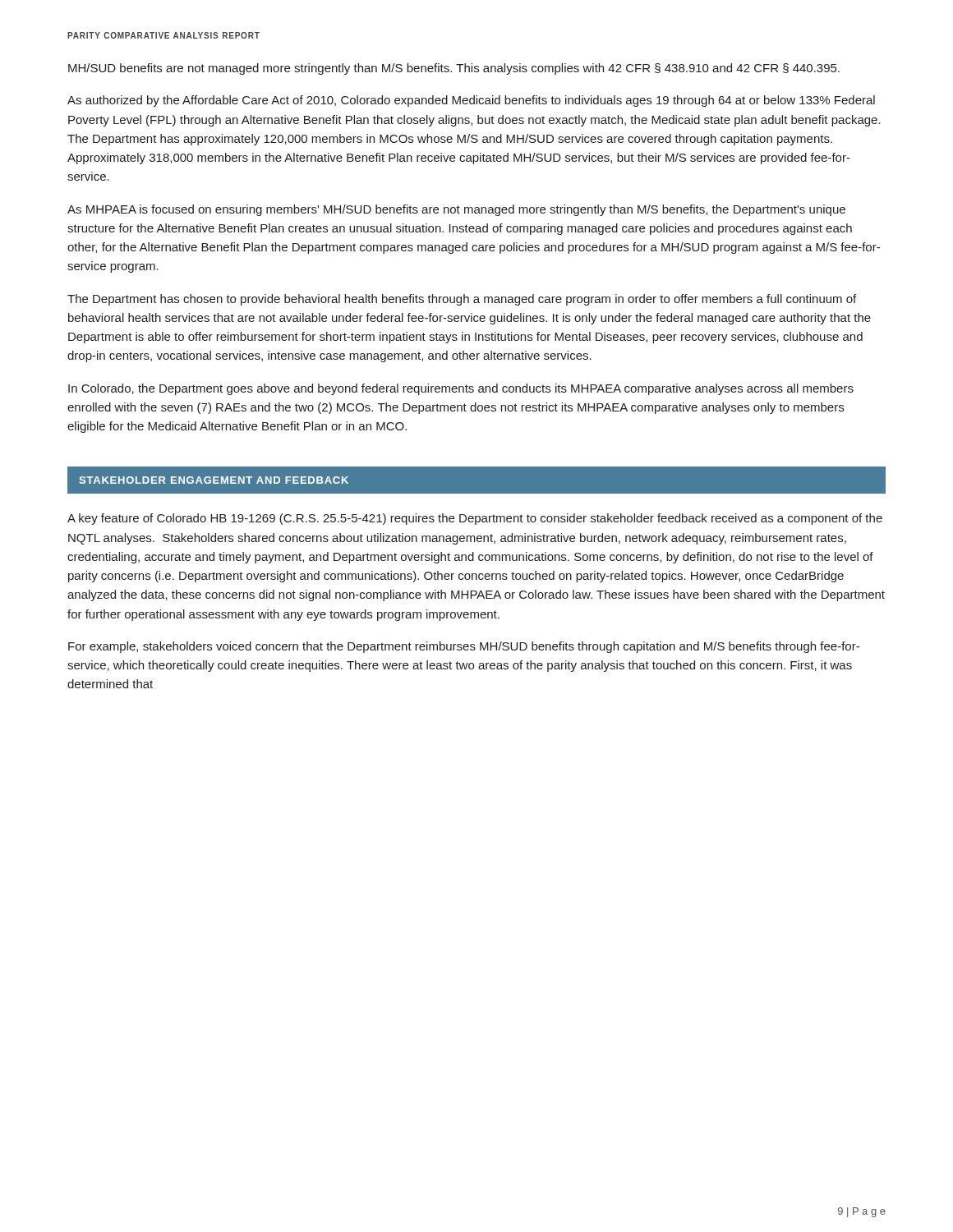Click on the text starting "A key feature of Colorado HB"

tap(476, 566)
